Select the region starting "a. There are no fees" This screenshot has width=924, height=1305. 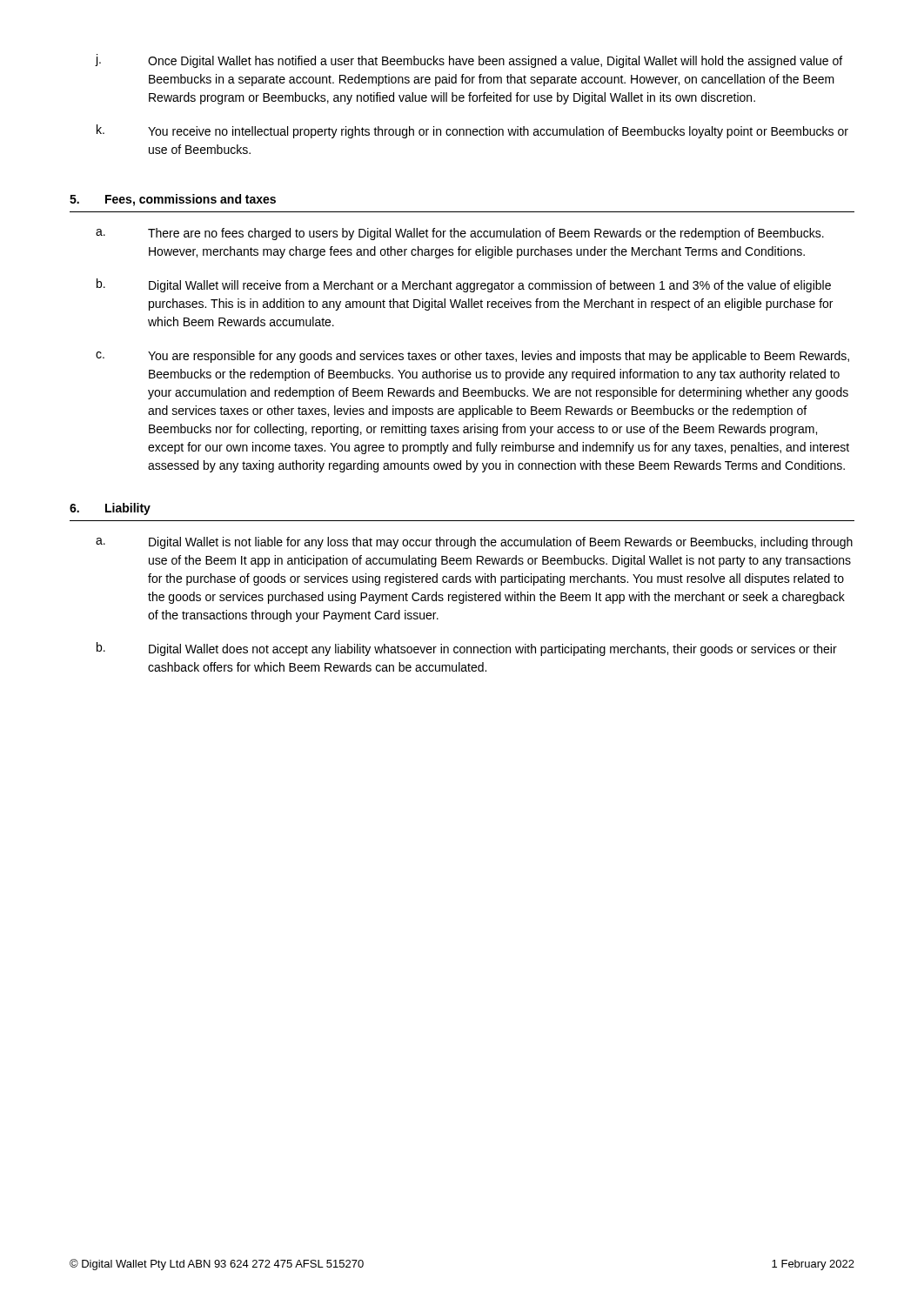[462, 243]
